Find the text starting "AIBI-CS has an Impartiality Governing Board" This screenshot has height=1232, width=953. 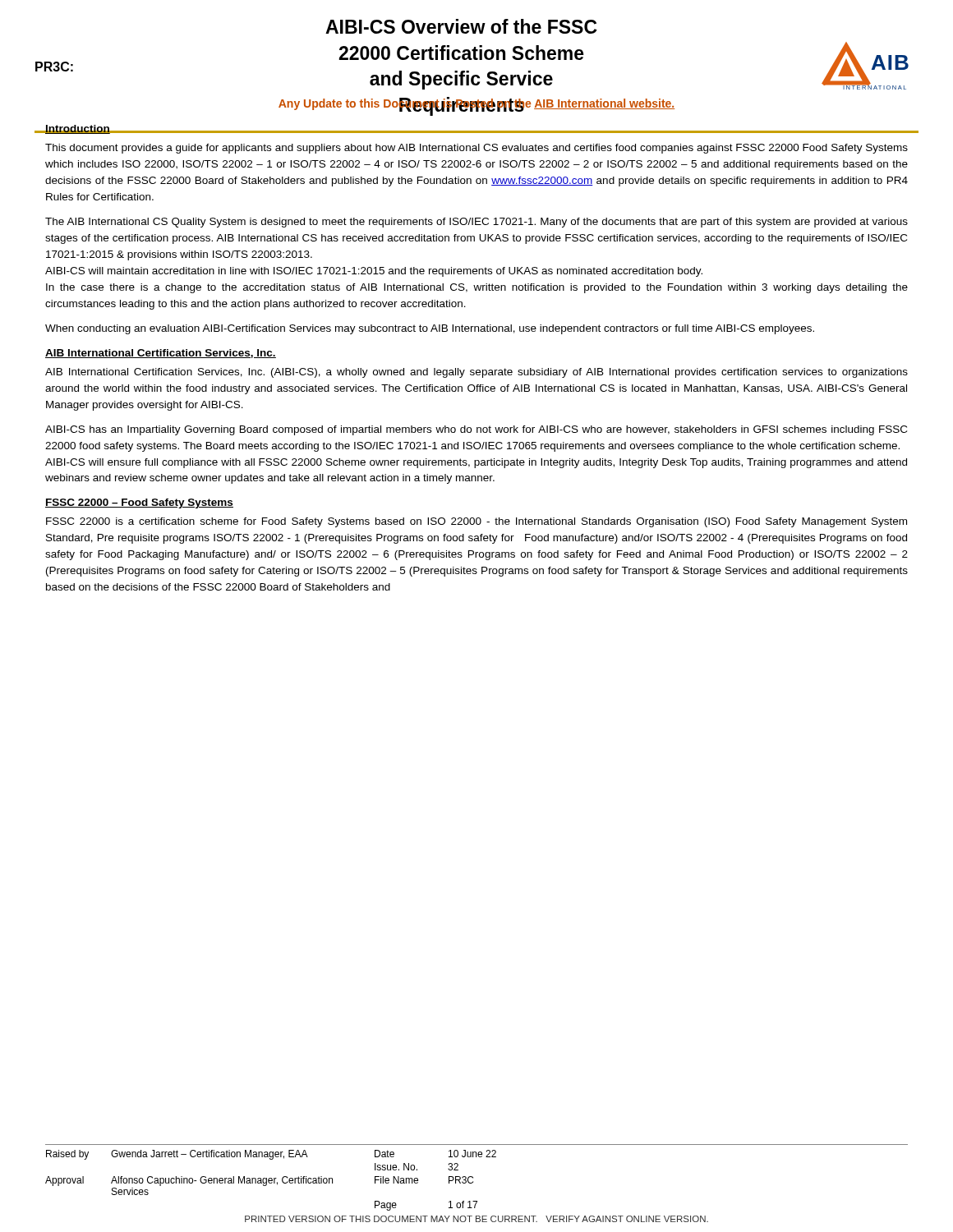pyautogui.click(x=476, y=453)
